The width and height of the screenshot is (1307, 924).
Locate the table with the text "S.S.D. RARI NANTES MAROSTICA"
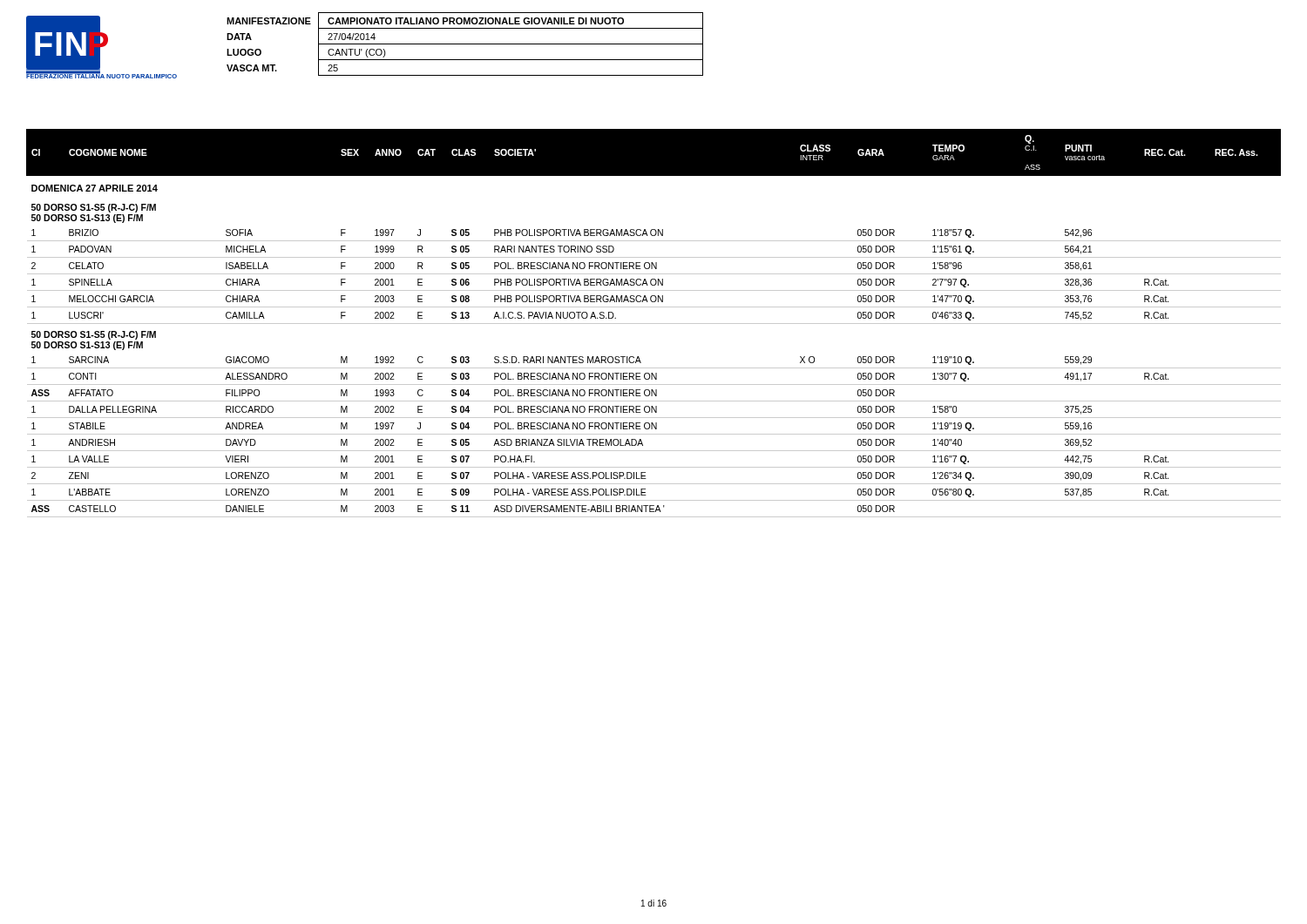[x=654, y=323]
